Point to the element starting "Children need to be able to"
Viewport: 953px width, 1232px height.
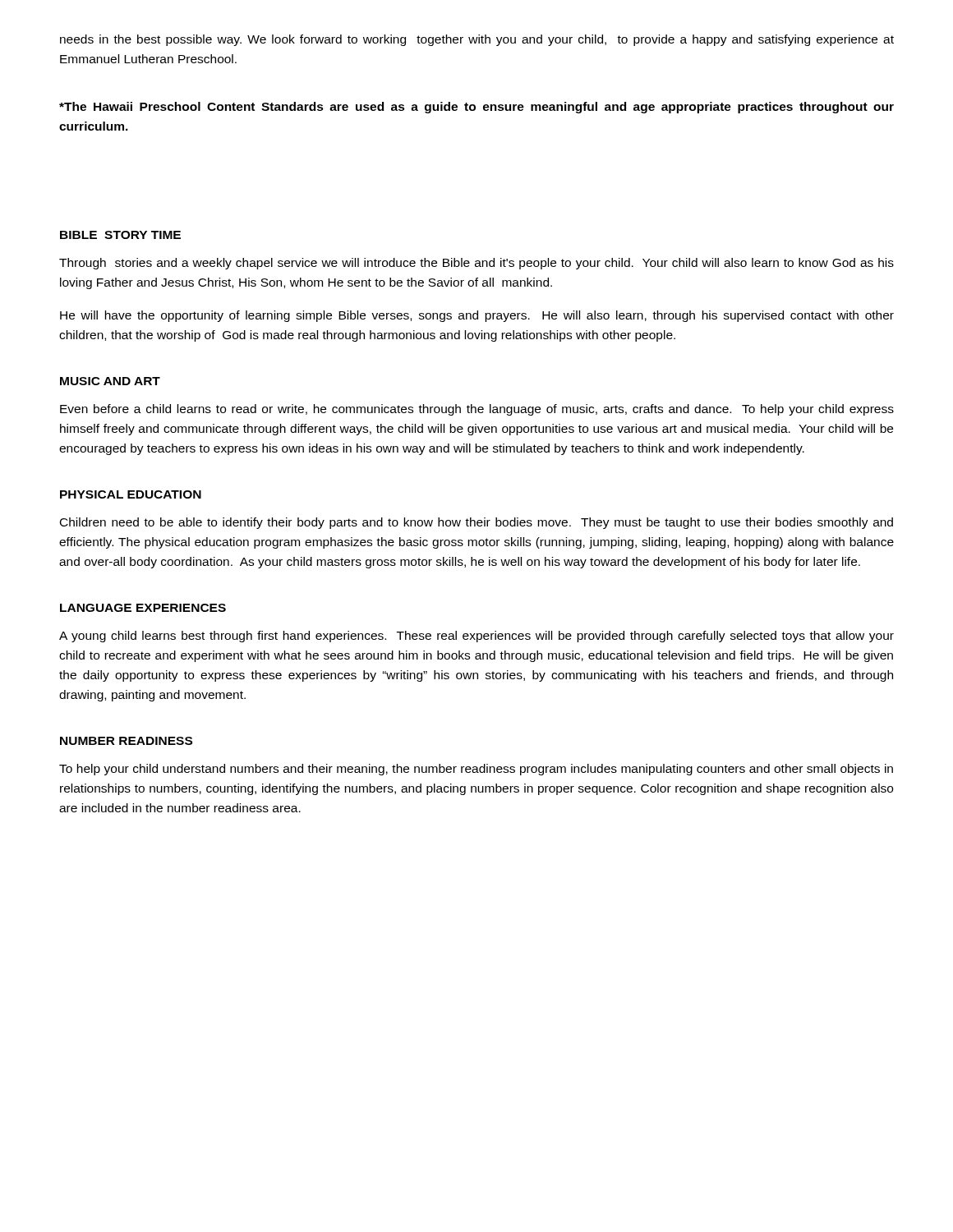click(476, 542)
